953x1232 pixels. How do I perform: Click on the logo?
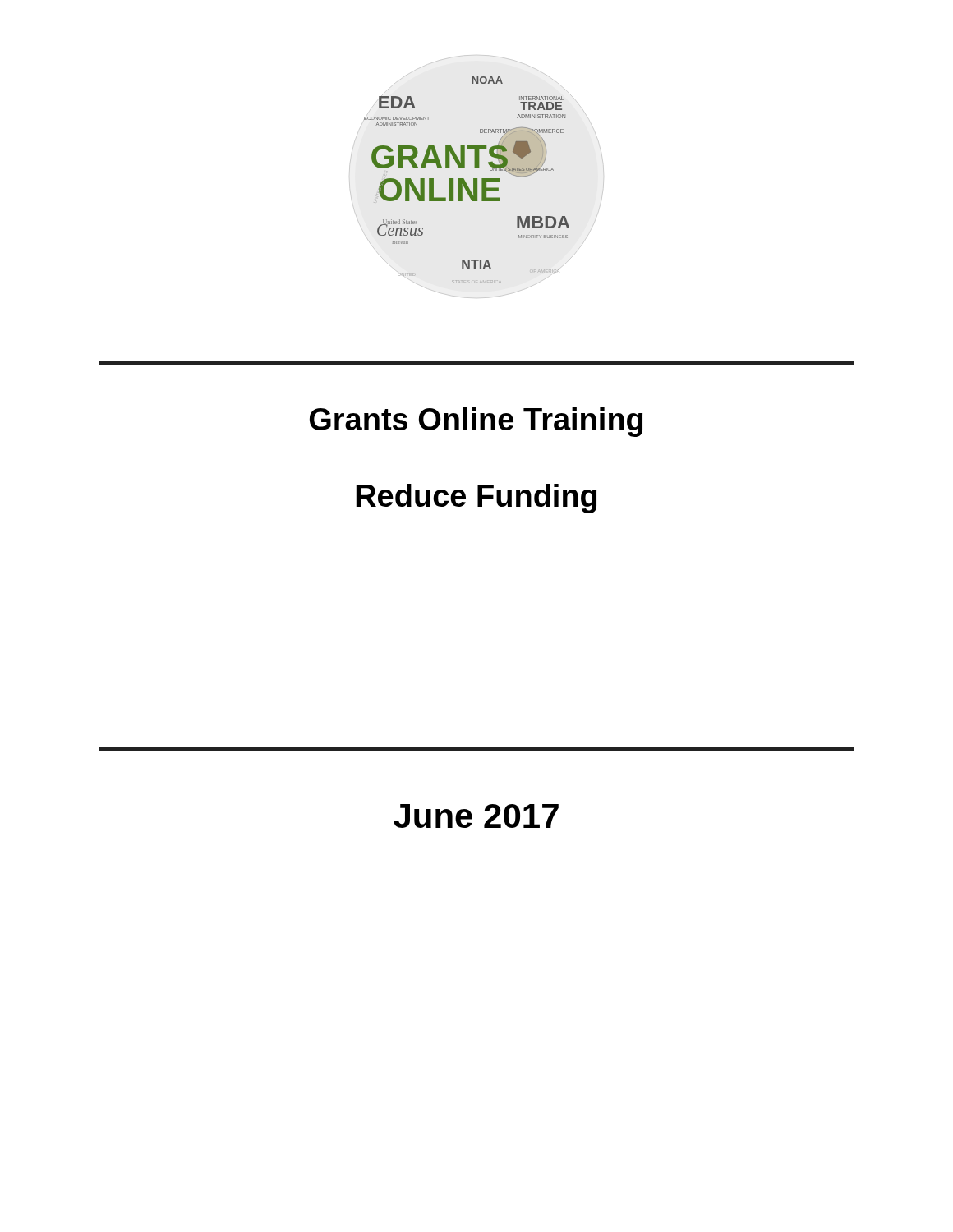coord(476,177)
